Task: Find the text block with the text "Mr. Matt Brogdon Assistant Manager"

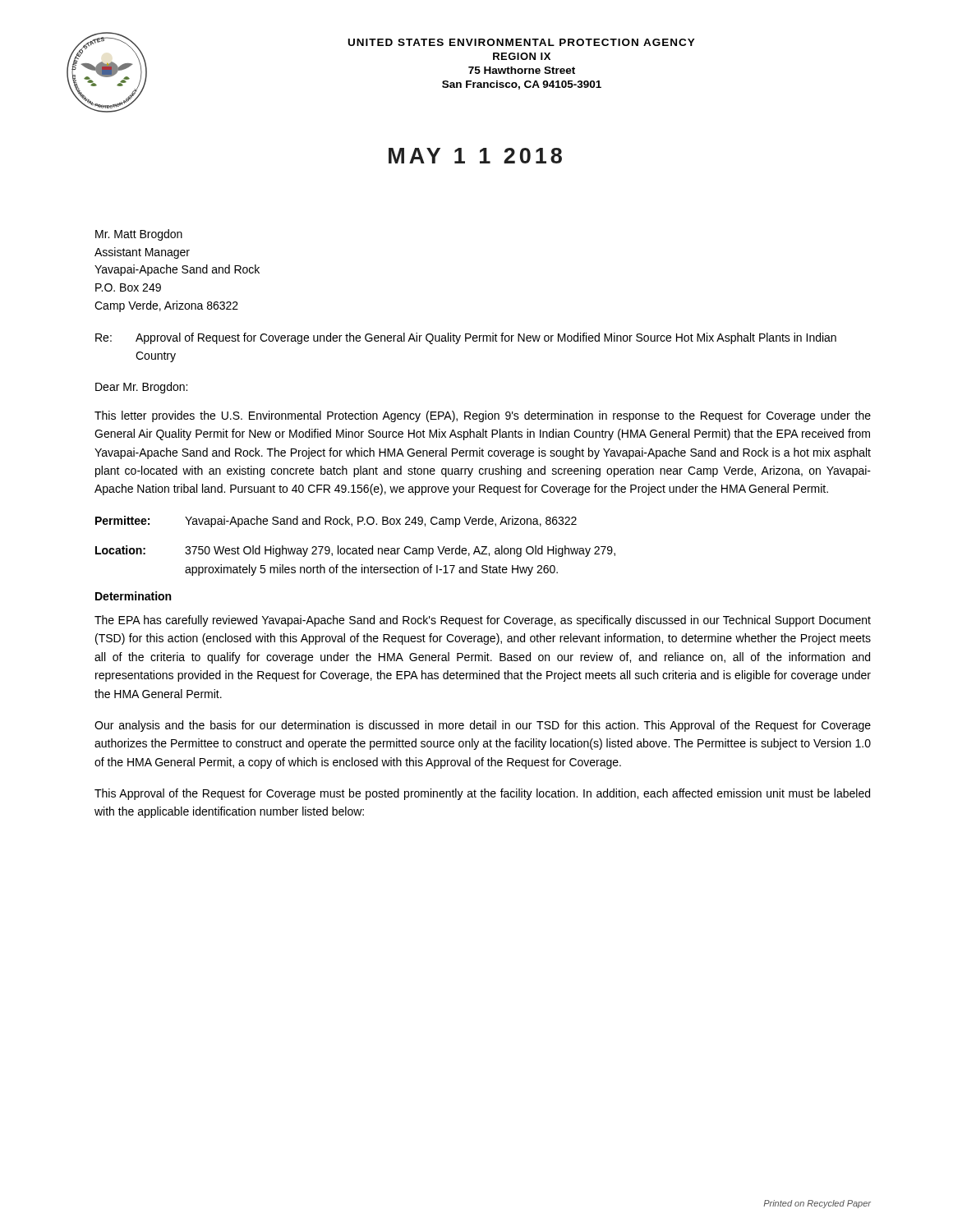Action: coord(177,270)
